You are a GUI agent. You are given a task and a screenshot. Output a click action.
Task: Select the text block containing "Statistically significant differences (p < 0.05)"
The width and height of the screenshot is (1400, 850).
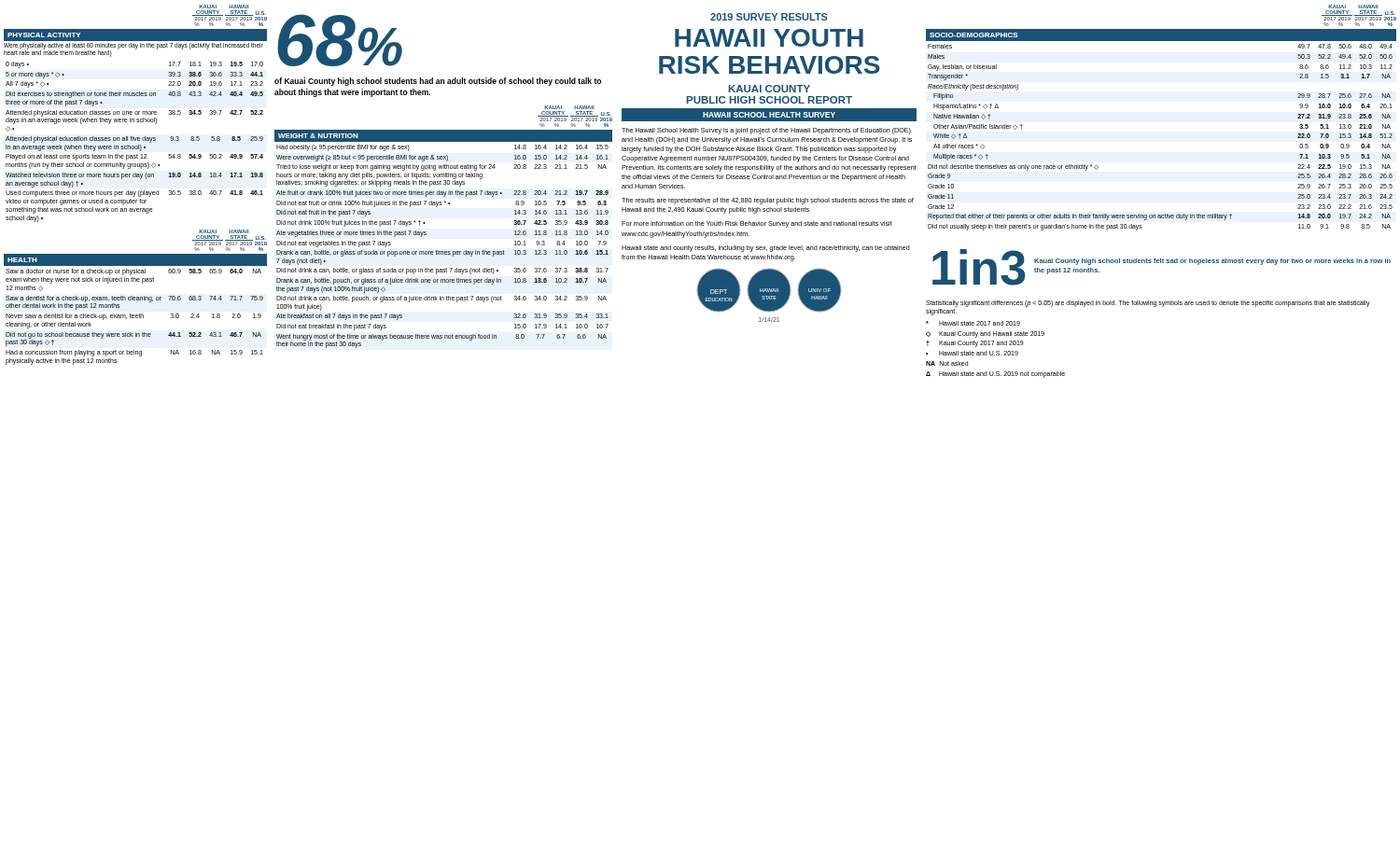click(1148, 307)
